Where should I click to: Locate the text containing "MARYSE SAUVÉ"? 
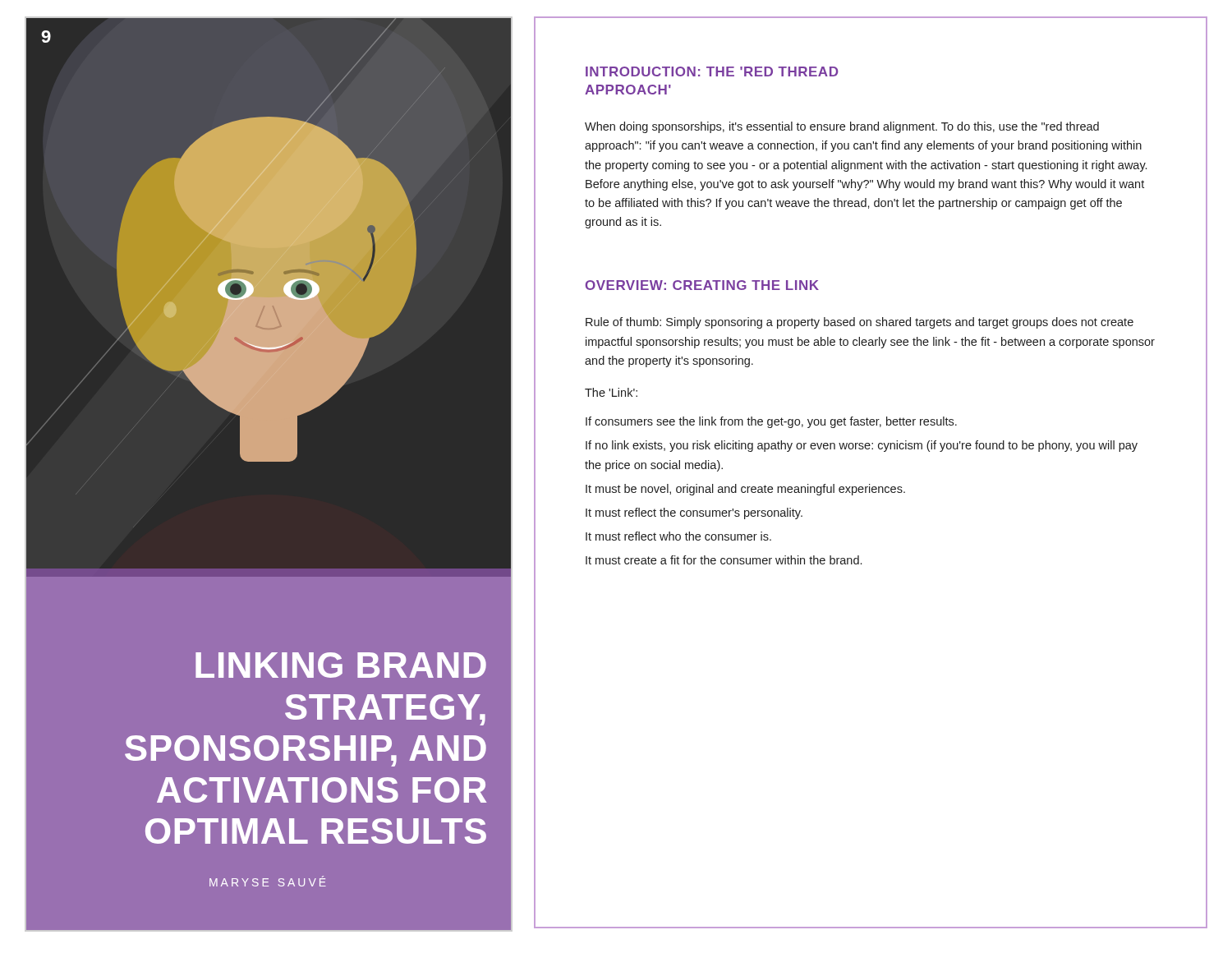coord(269,882)
